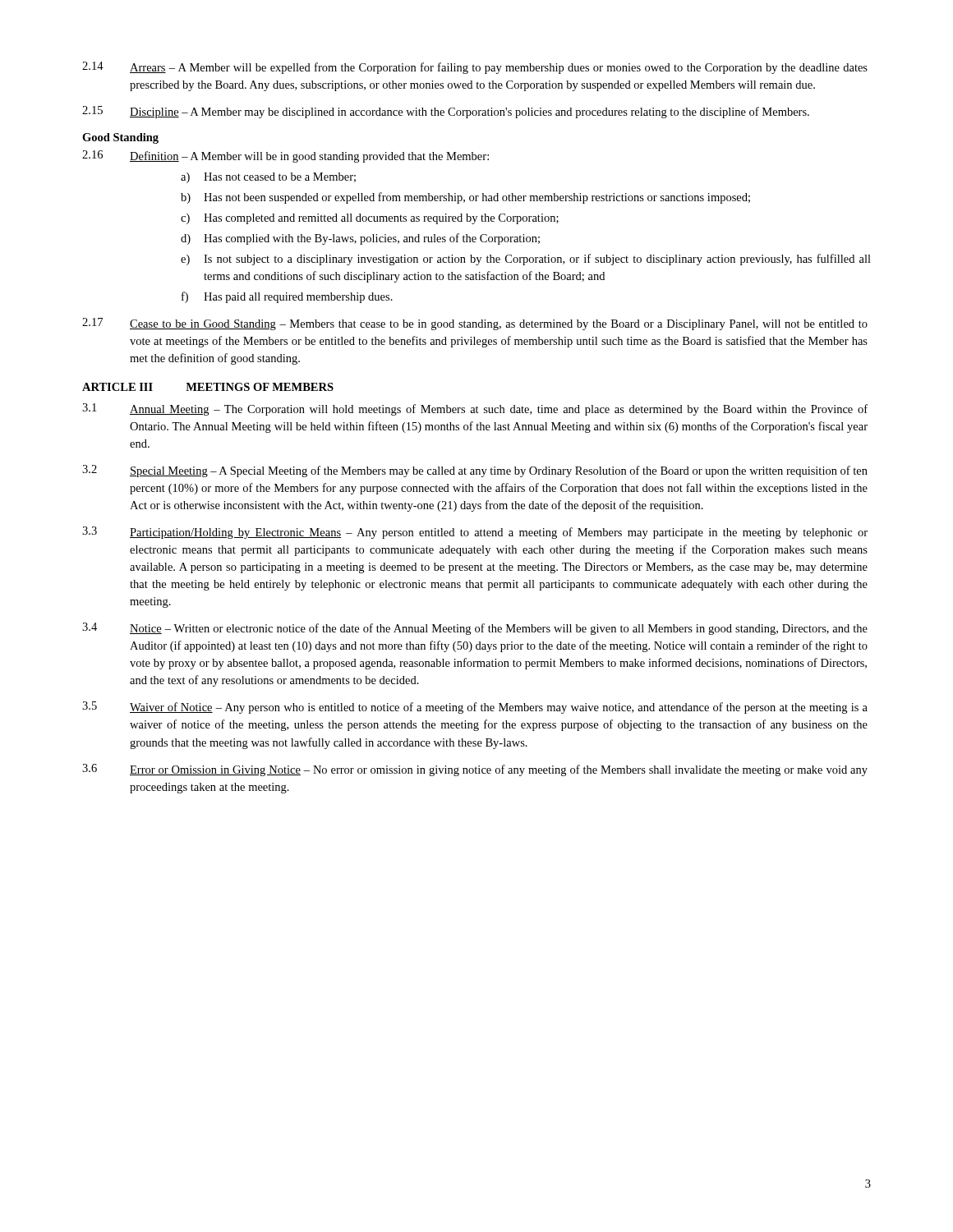Point to "Good Standing"
The height and width of the screenshot is (1232, 953).
click(x=120, y=137)
